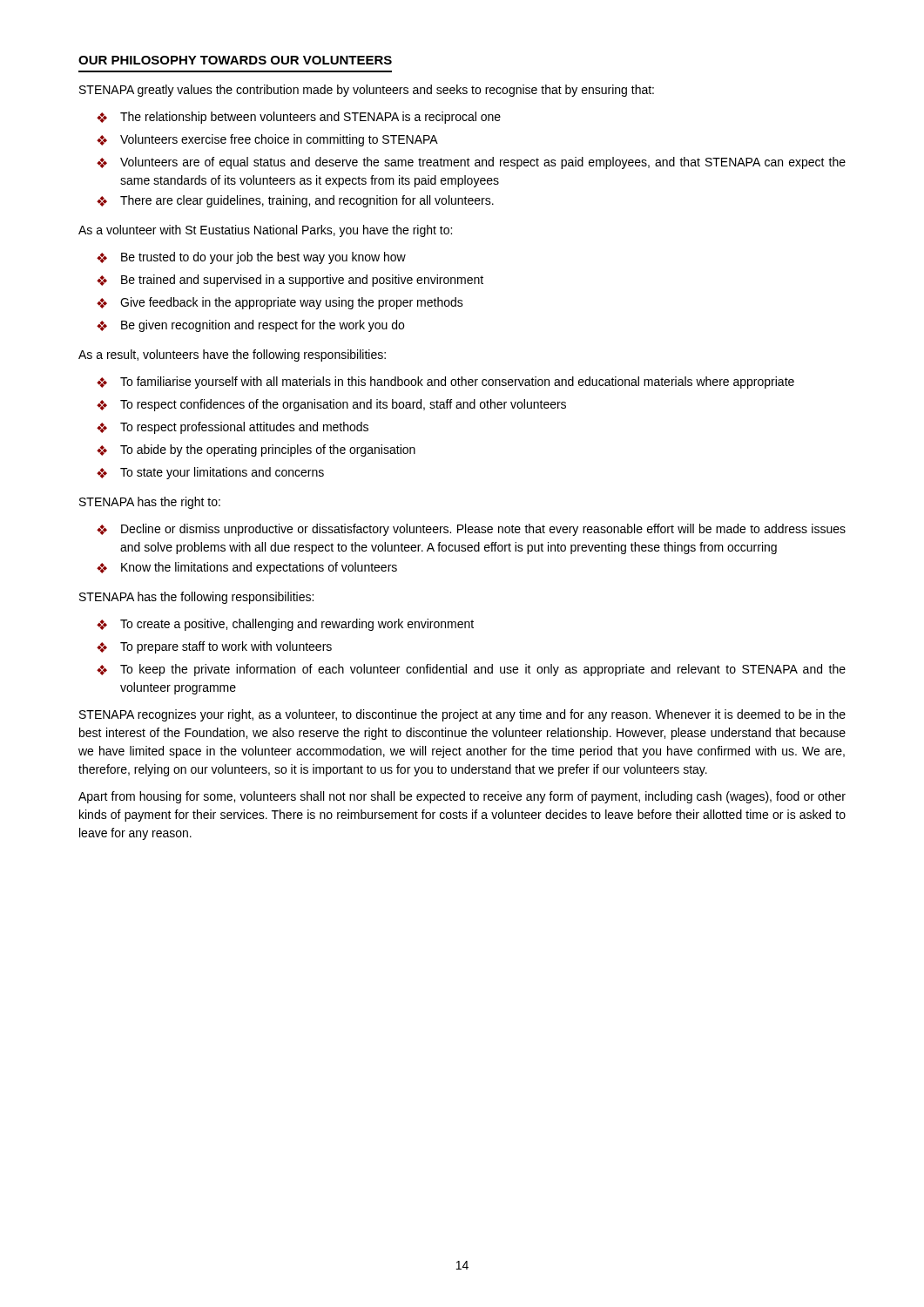
Task: Select the list item that reads "❖Volunteers exercise free choice"
Action: pyautogui.click(x=267, y=140)
